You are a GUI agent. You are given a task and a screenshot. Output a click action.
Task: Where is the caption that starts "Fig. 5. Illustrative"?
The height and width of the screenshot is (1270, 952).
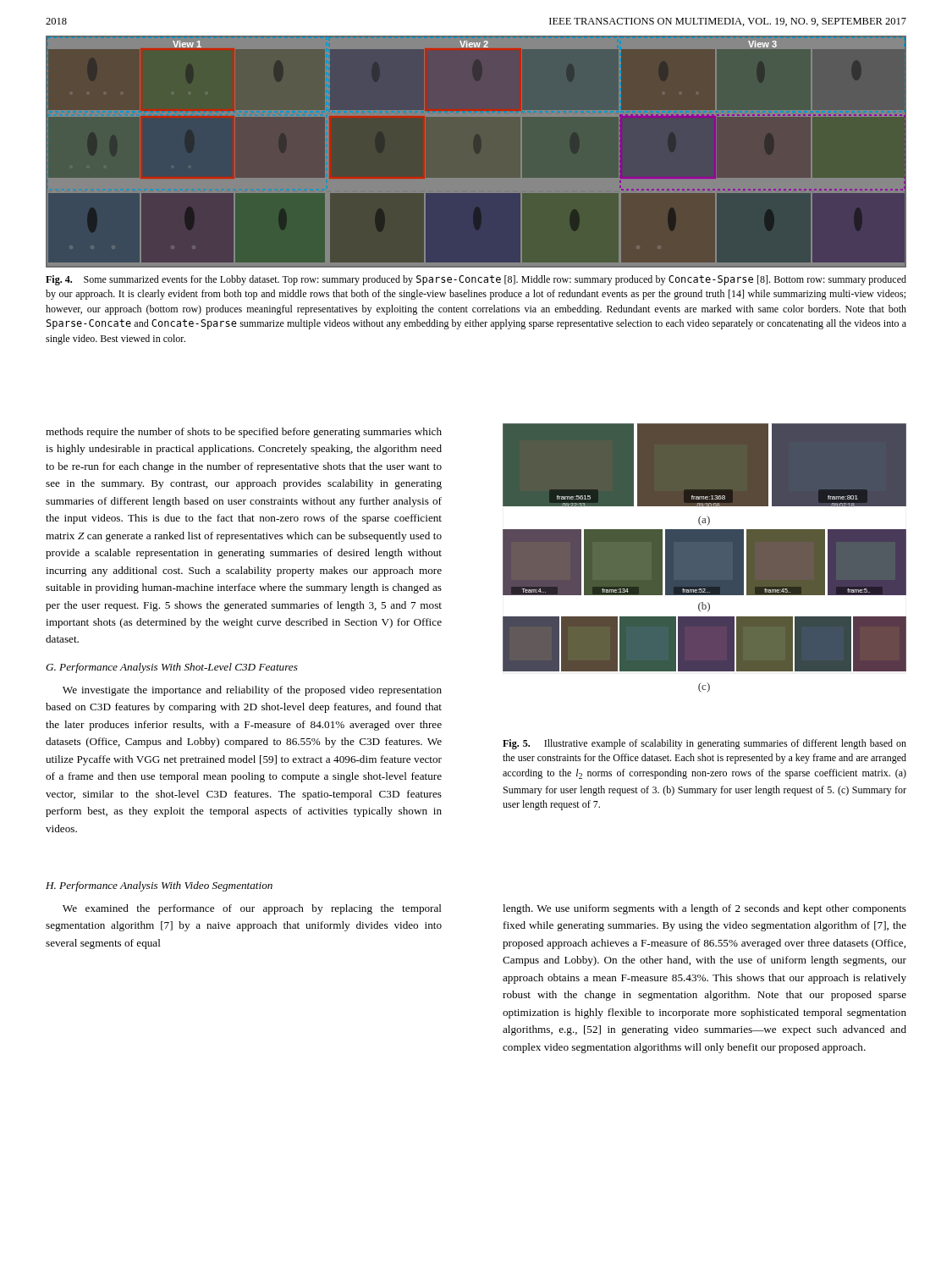click(x=704, y=774)
